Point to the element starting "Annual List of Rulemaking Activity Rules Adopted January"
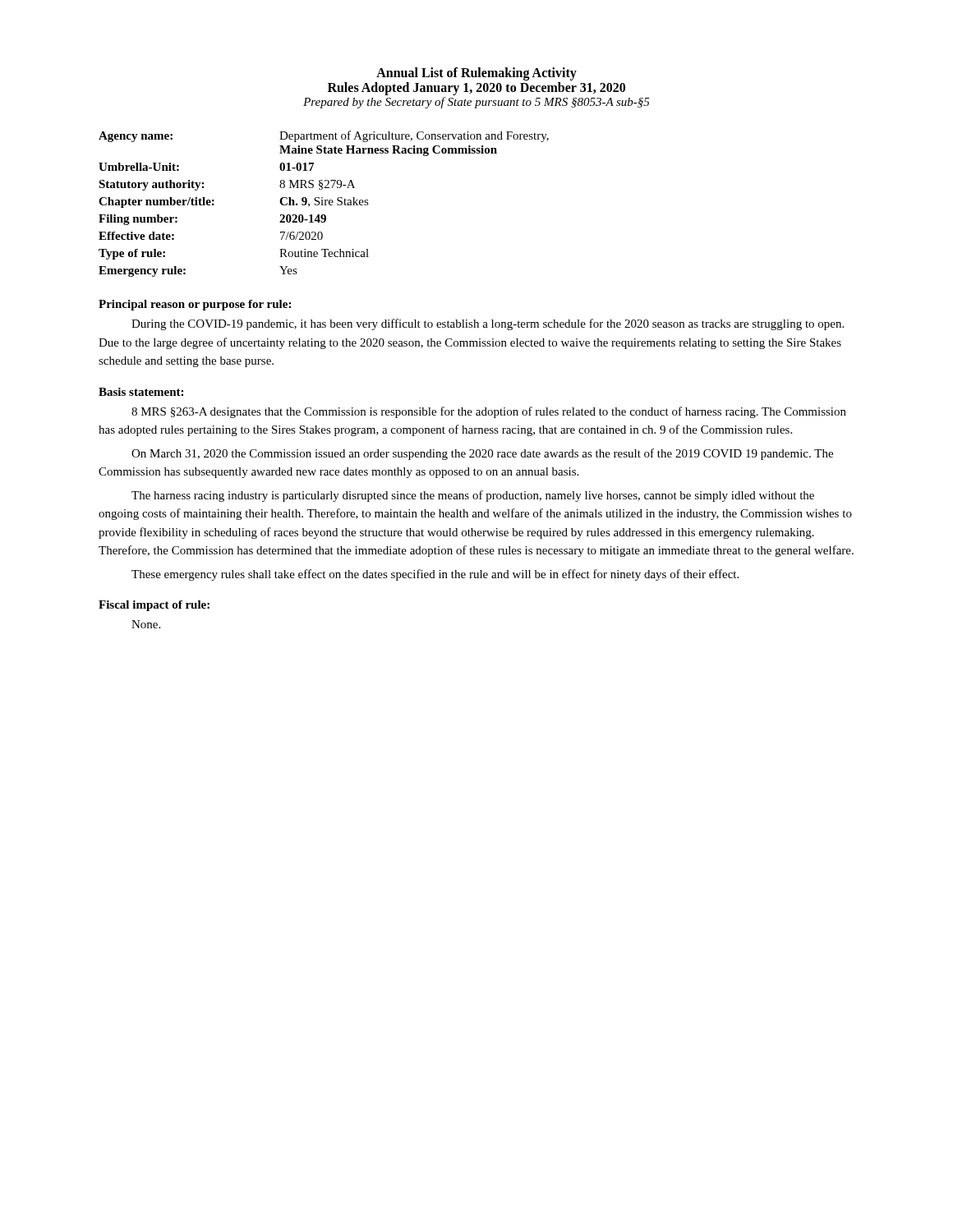953x1232 pixels. (x=476, y=87)
